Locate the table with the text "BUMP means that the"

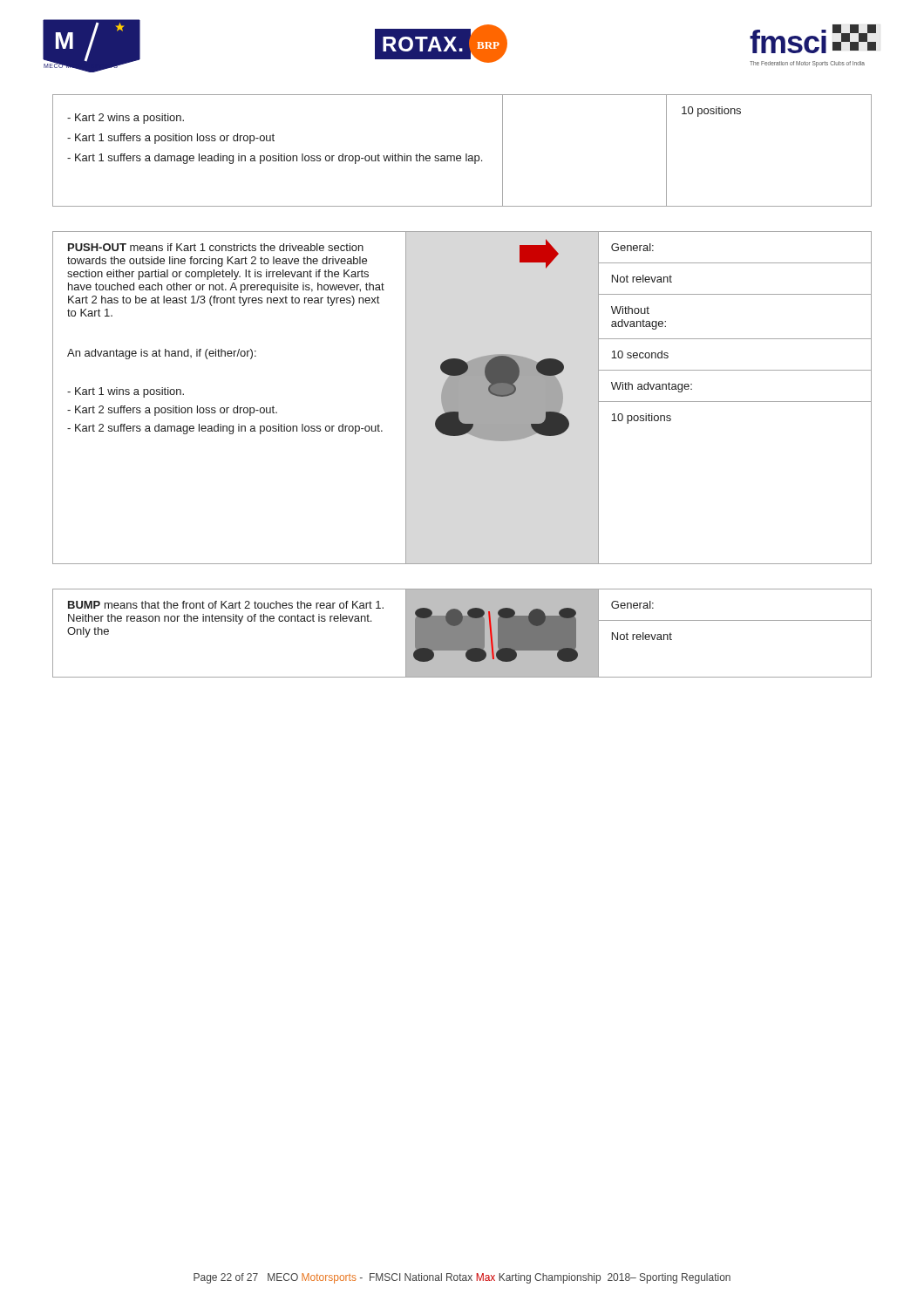pos(462,633)
